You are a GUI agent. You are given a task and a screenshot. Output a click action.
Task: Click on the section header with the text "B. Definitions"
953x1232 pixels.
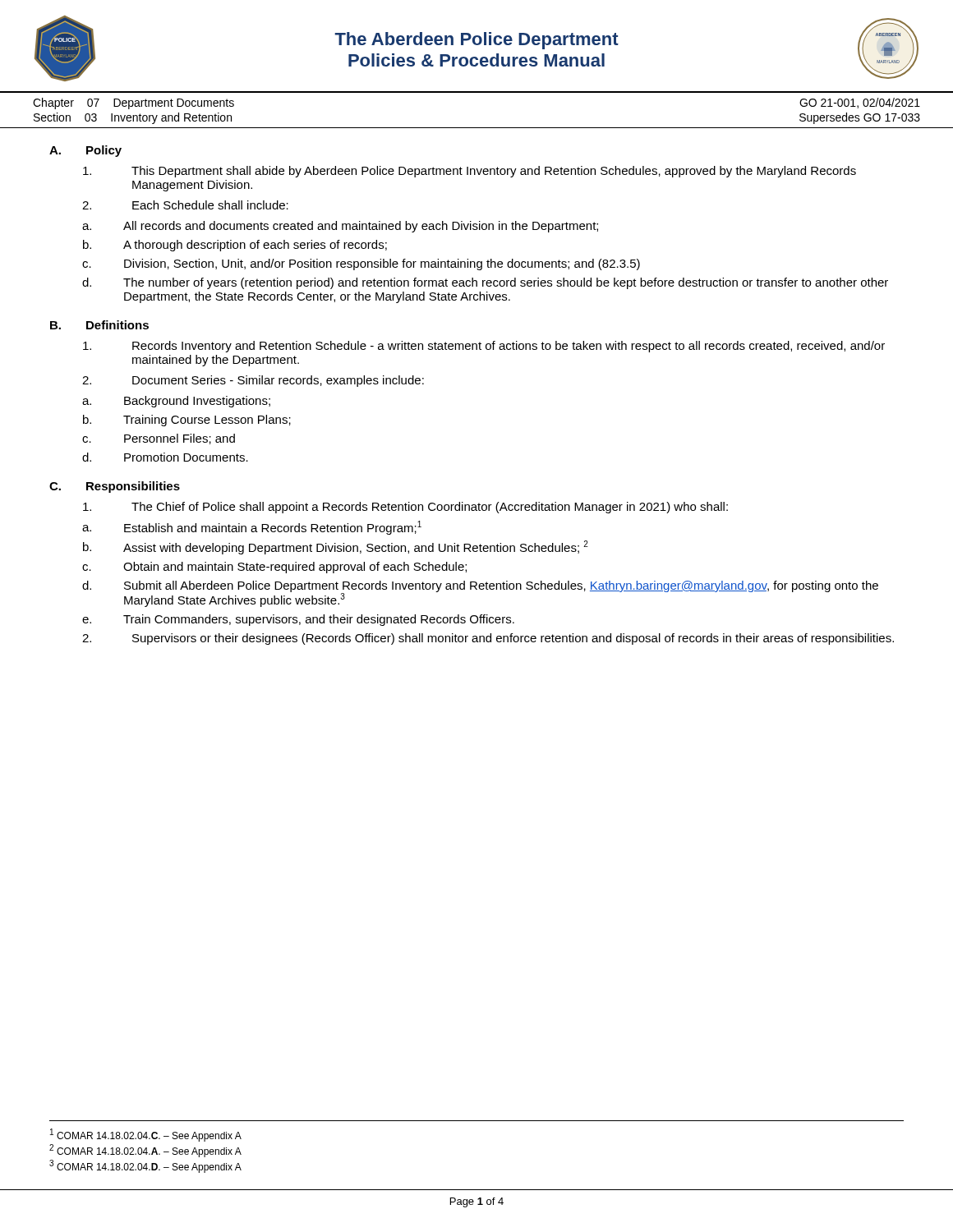(99, 325)
